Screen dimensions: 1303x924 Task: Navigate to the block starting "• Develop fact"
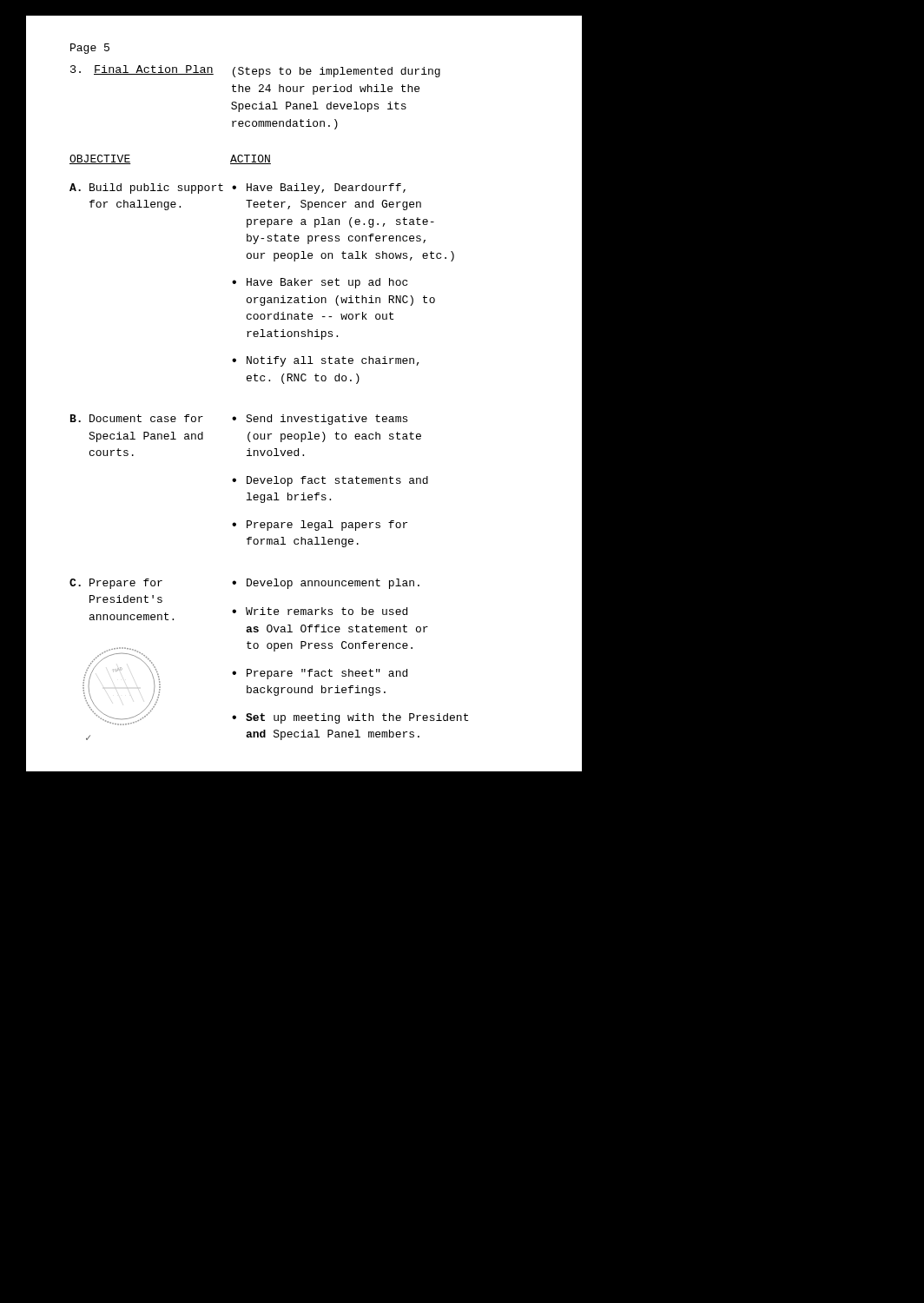[329, 489]
